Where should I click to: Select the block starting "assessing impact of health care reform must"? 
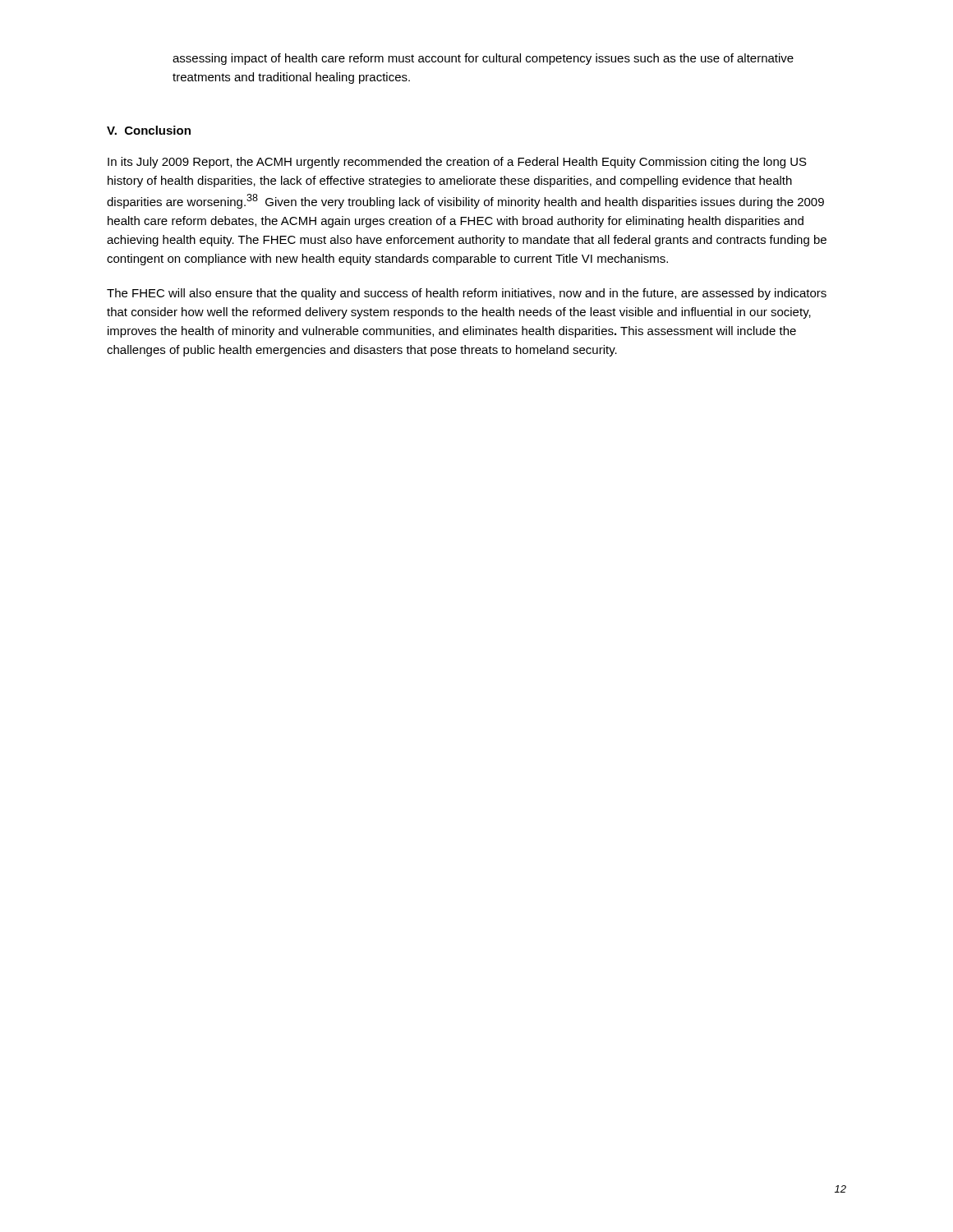click(483, 67)
